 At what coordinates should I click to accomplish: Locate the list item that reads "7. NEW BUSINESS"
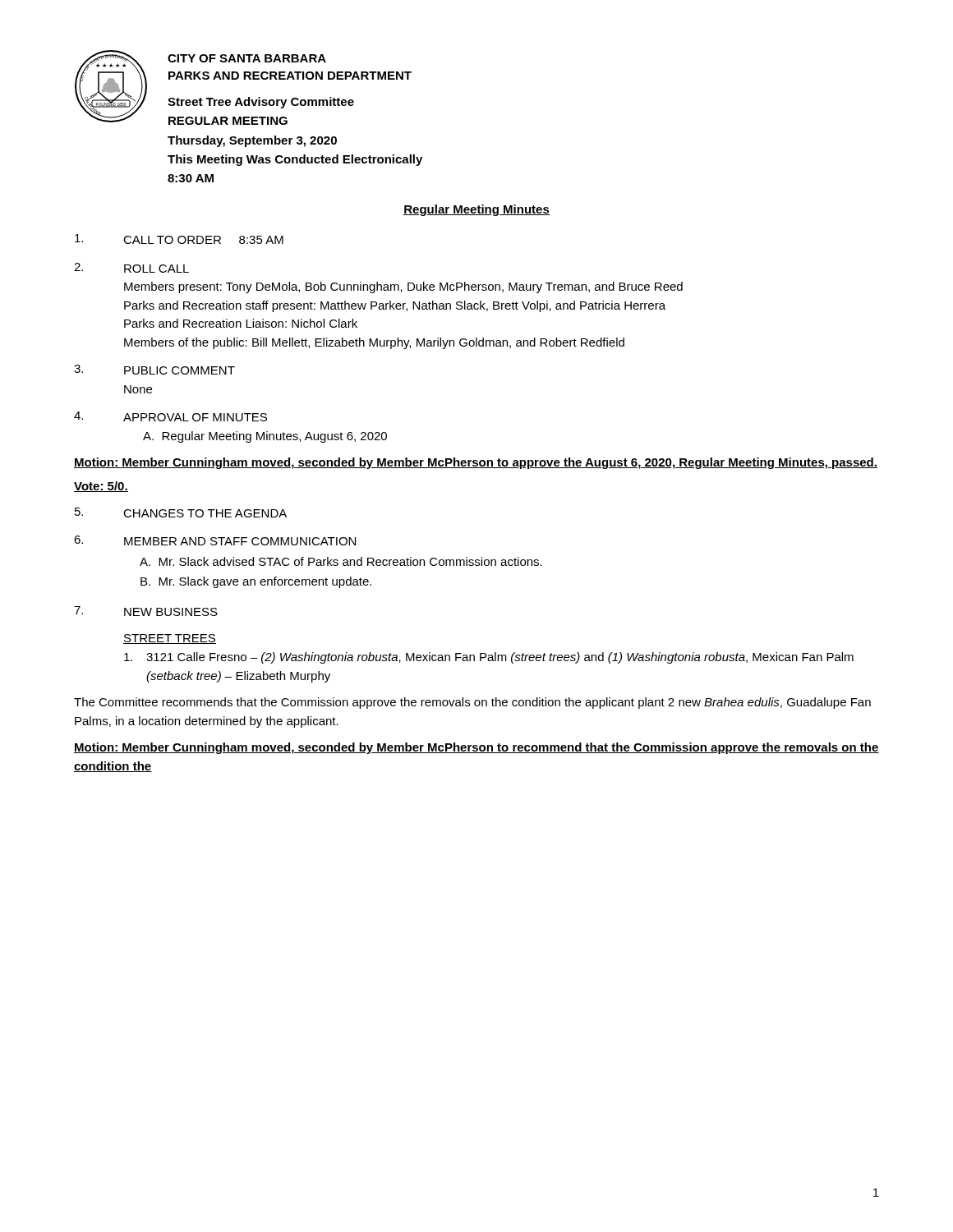click(146, 611)
